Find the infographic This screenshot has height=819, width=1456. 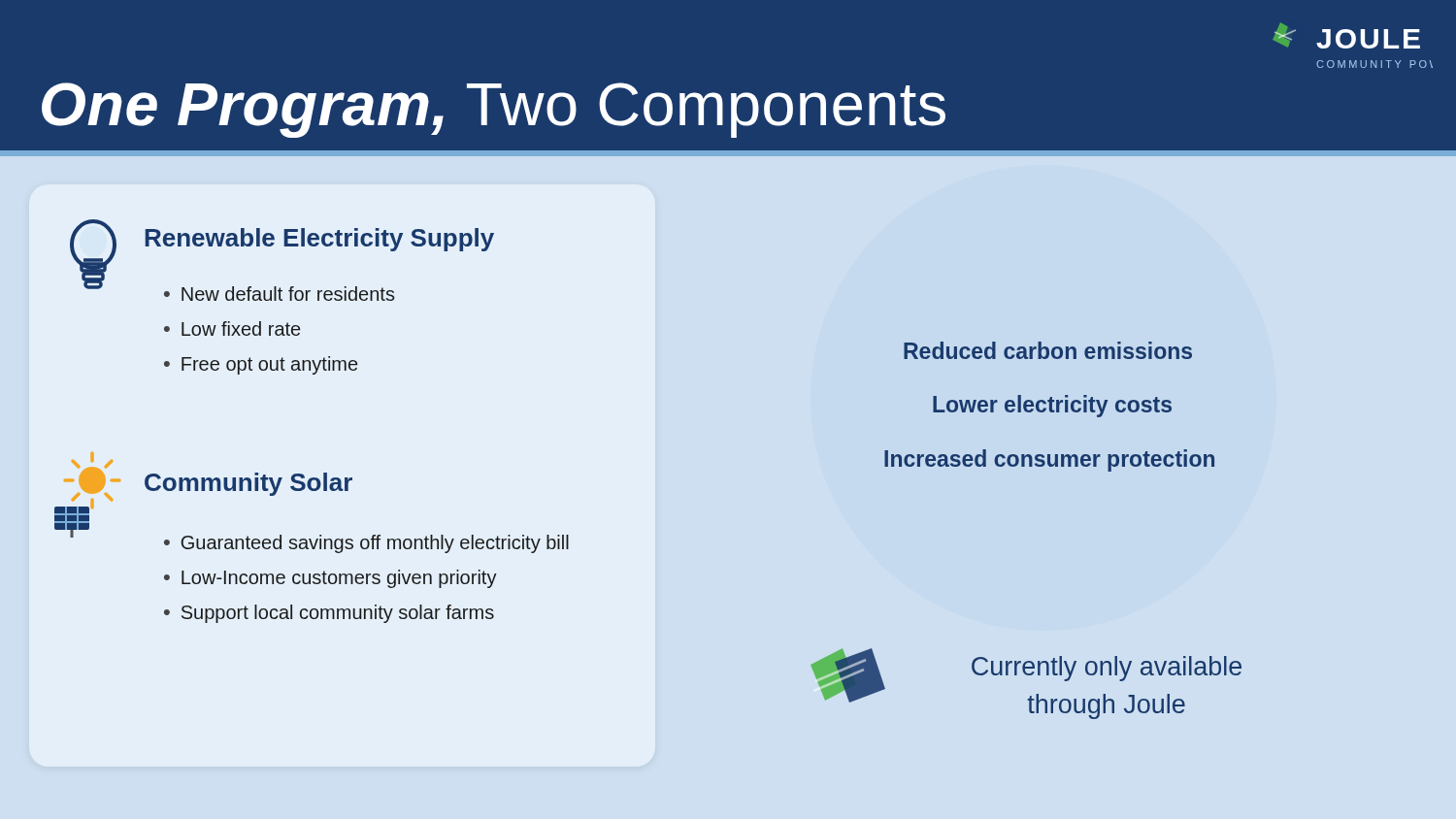coord(1044,398)
